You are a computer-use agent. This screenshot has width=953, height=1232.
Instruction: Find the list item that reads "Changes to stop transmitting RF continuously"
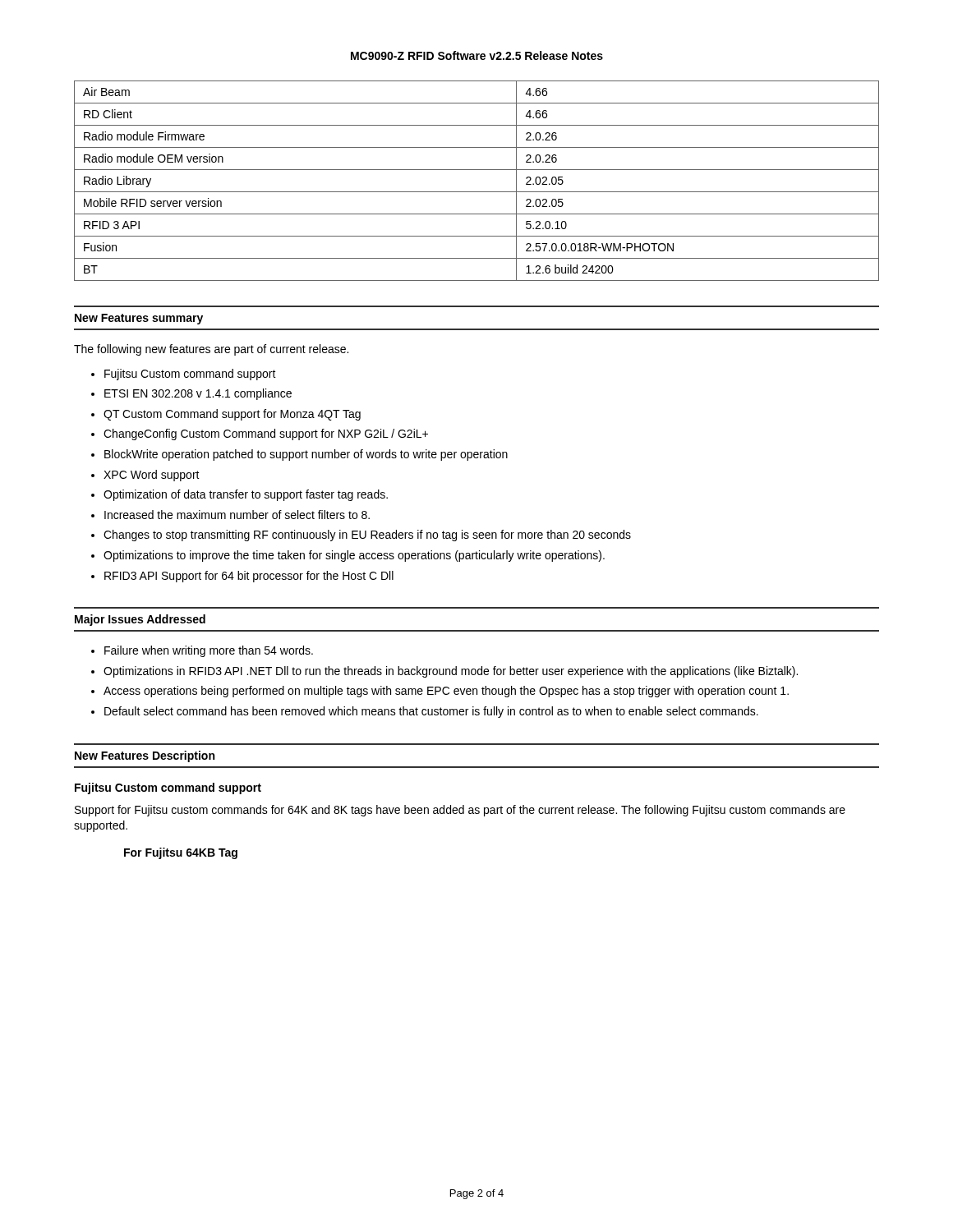pos(367,535)
